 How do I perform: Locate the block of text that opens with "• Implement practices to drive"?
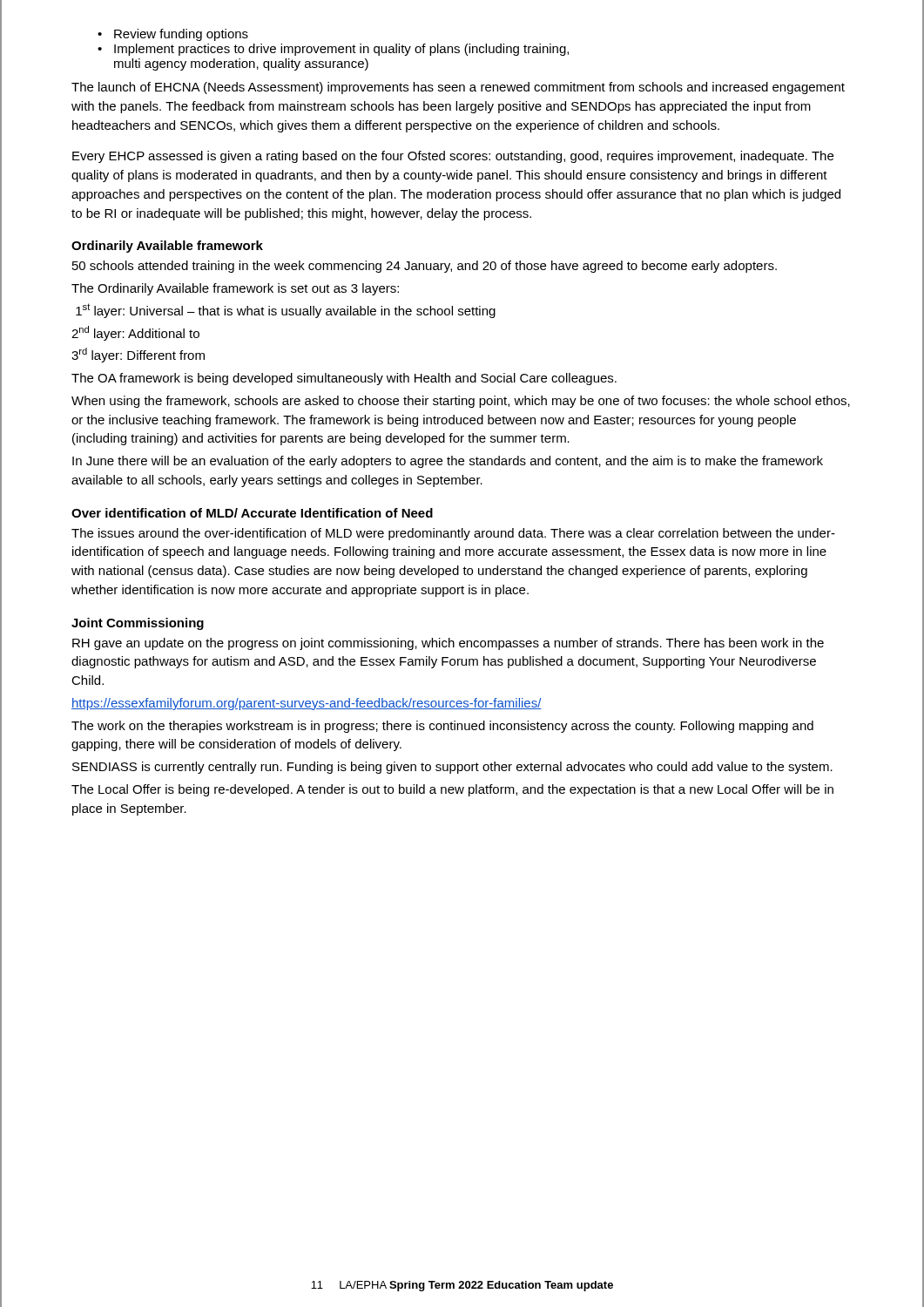click(x=475, y=56)
